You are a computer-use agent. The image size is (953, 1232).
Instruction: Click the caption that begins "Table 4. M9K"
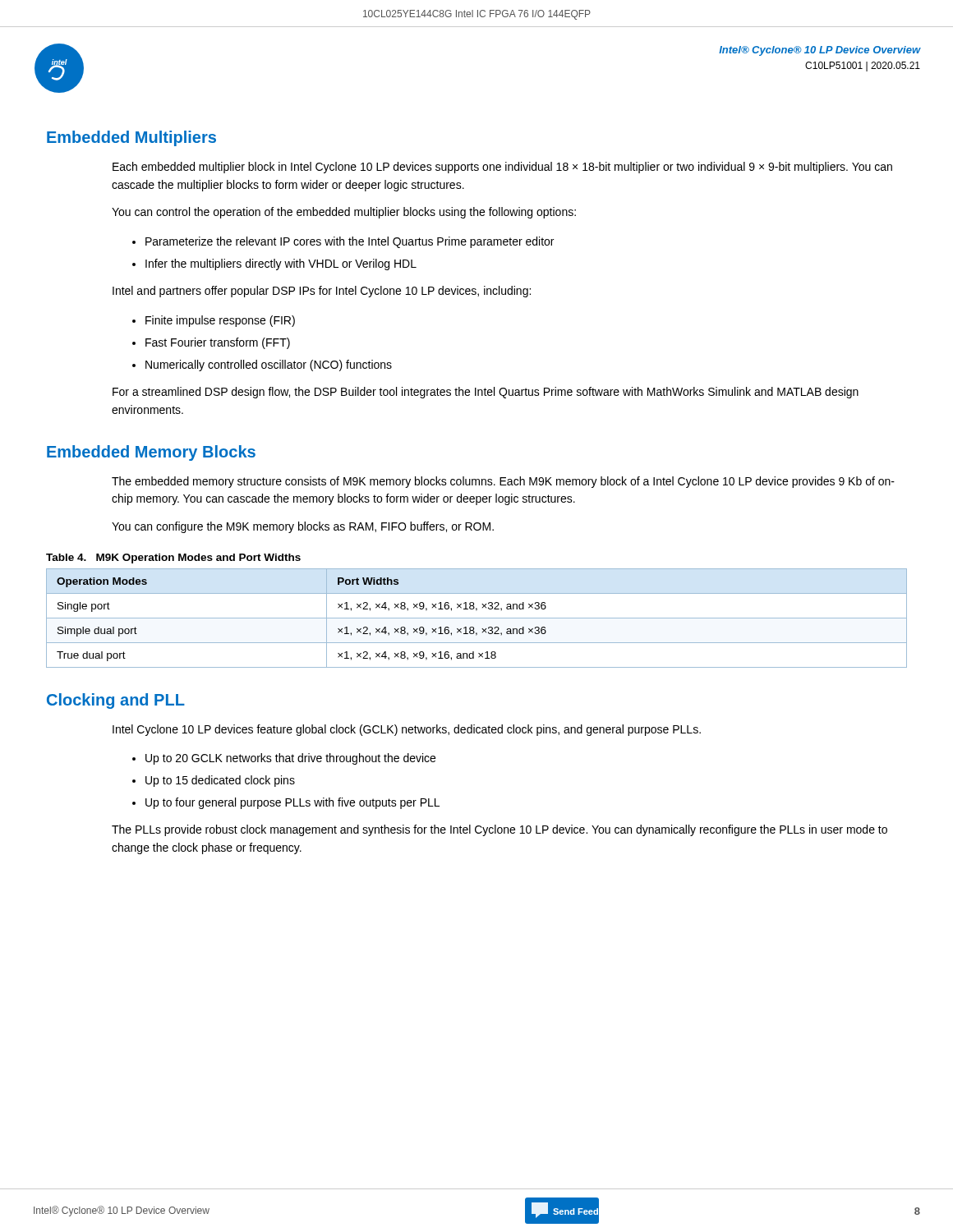(173, 557)
